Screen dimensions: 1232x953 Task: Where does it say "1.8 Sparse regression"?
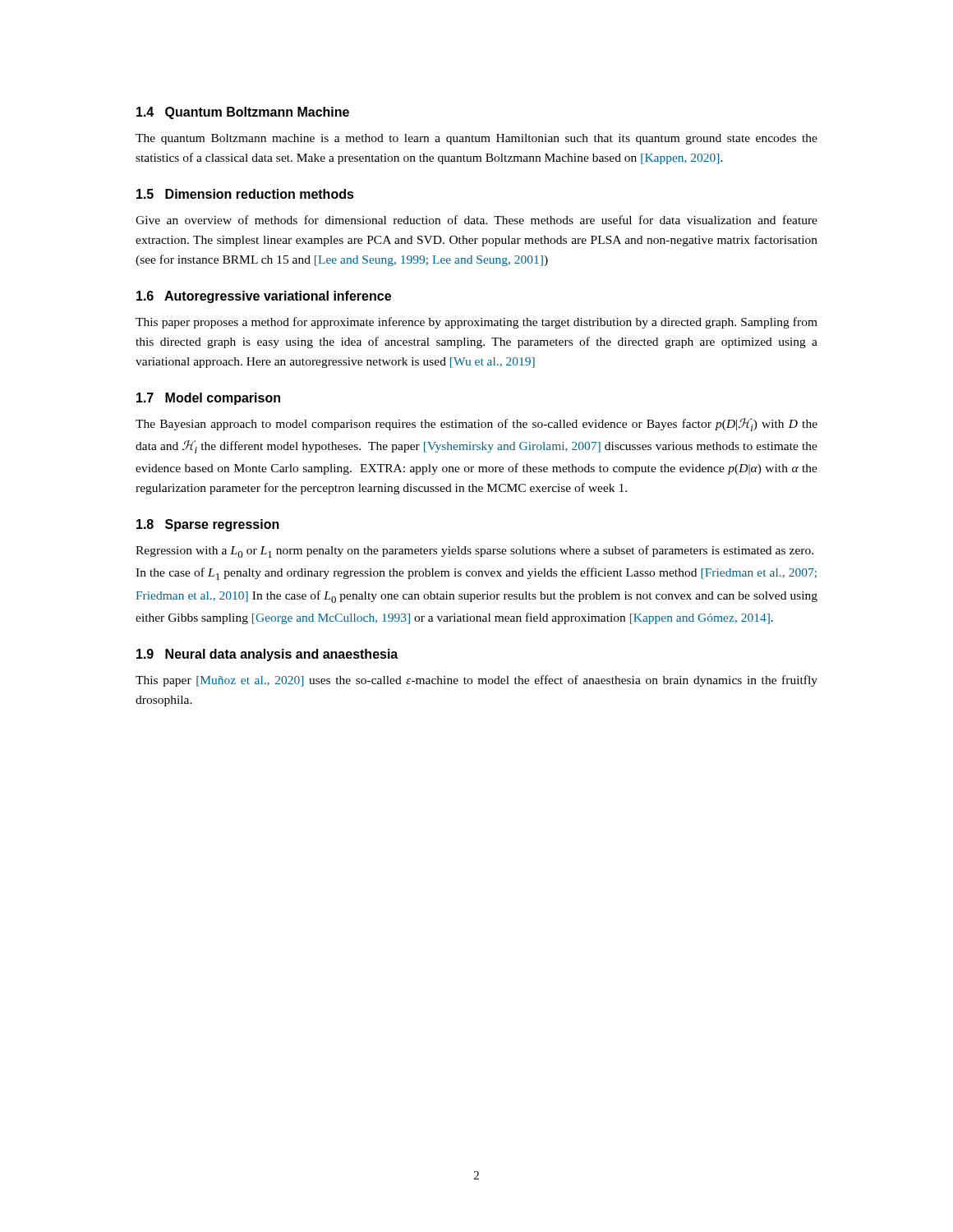[208, 525]
